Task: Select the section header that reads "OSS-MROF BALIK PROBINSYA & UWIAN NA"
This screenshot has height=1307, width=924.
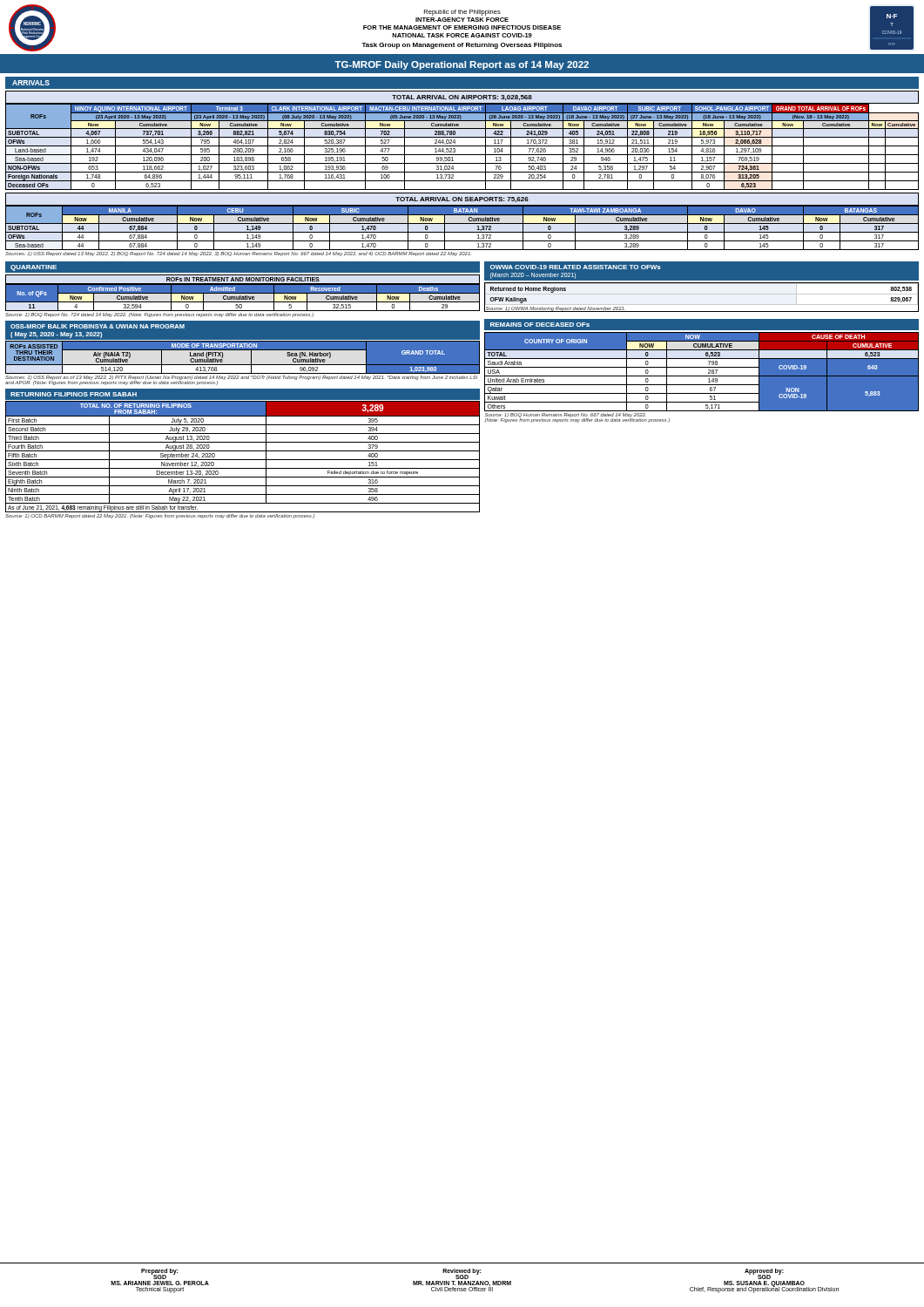Action: [98, 330]
